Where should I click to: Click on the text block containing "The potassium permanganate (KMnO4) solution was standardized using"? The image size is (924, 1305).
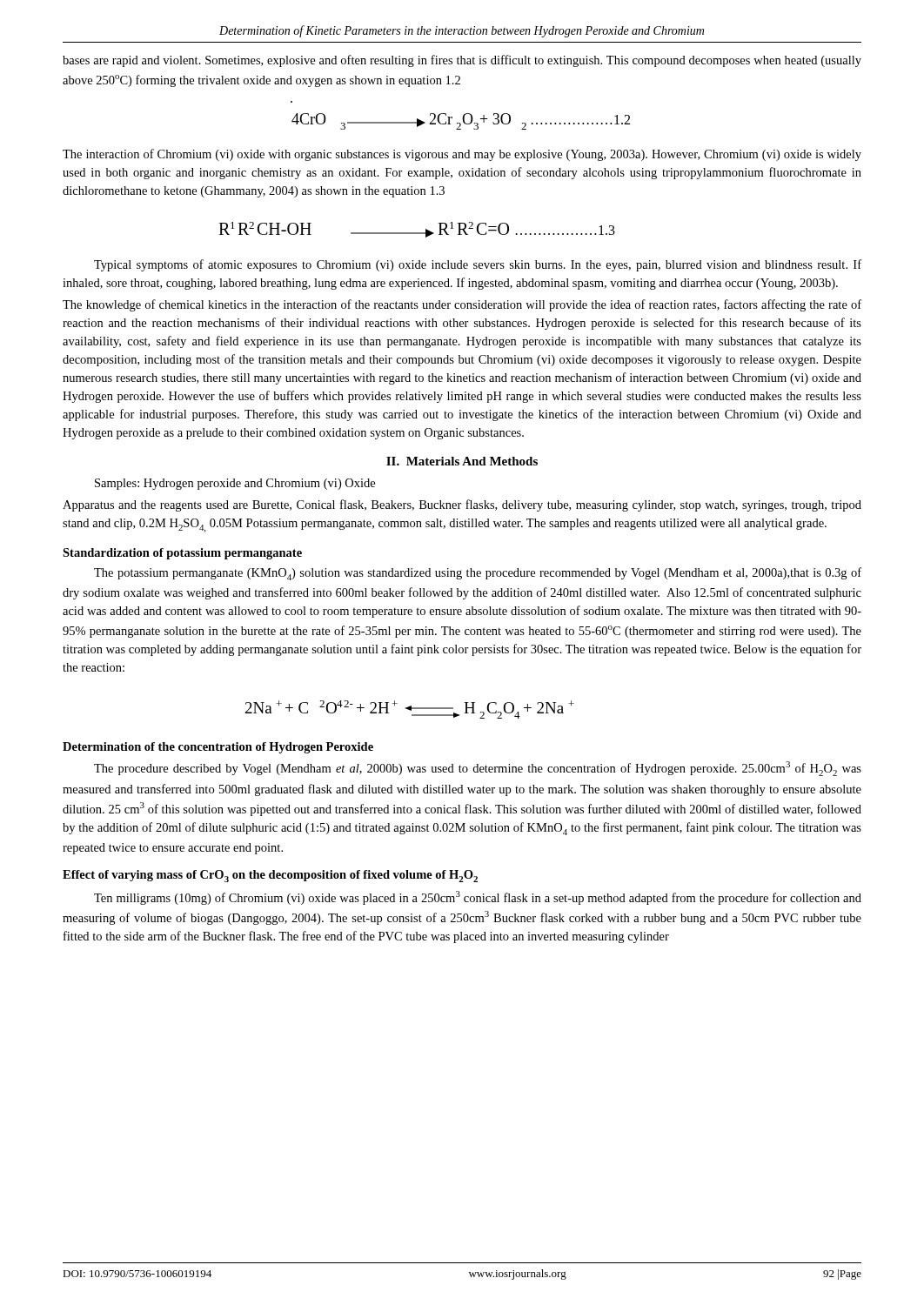(462, 620)
